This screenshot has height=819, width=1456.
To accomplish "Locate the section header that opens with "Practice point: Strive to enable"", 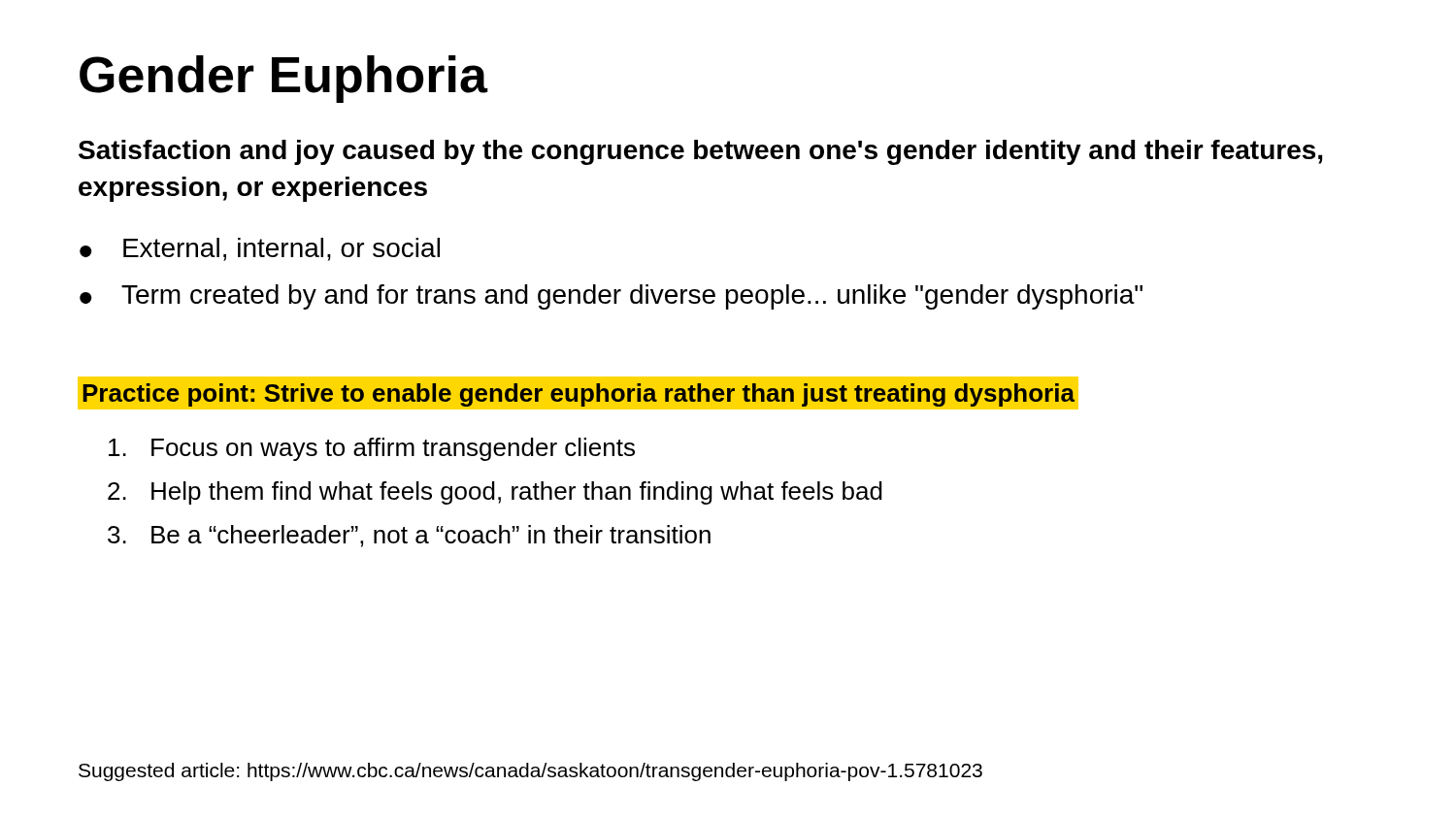I will coord(578,393).
